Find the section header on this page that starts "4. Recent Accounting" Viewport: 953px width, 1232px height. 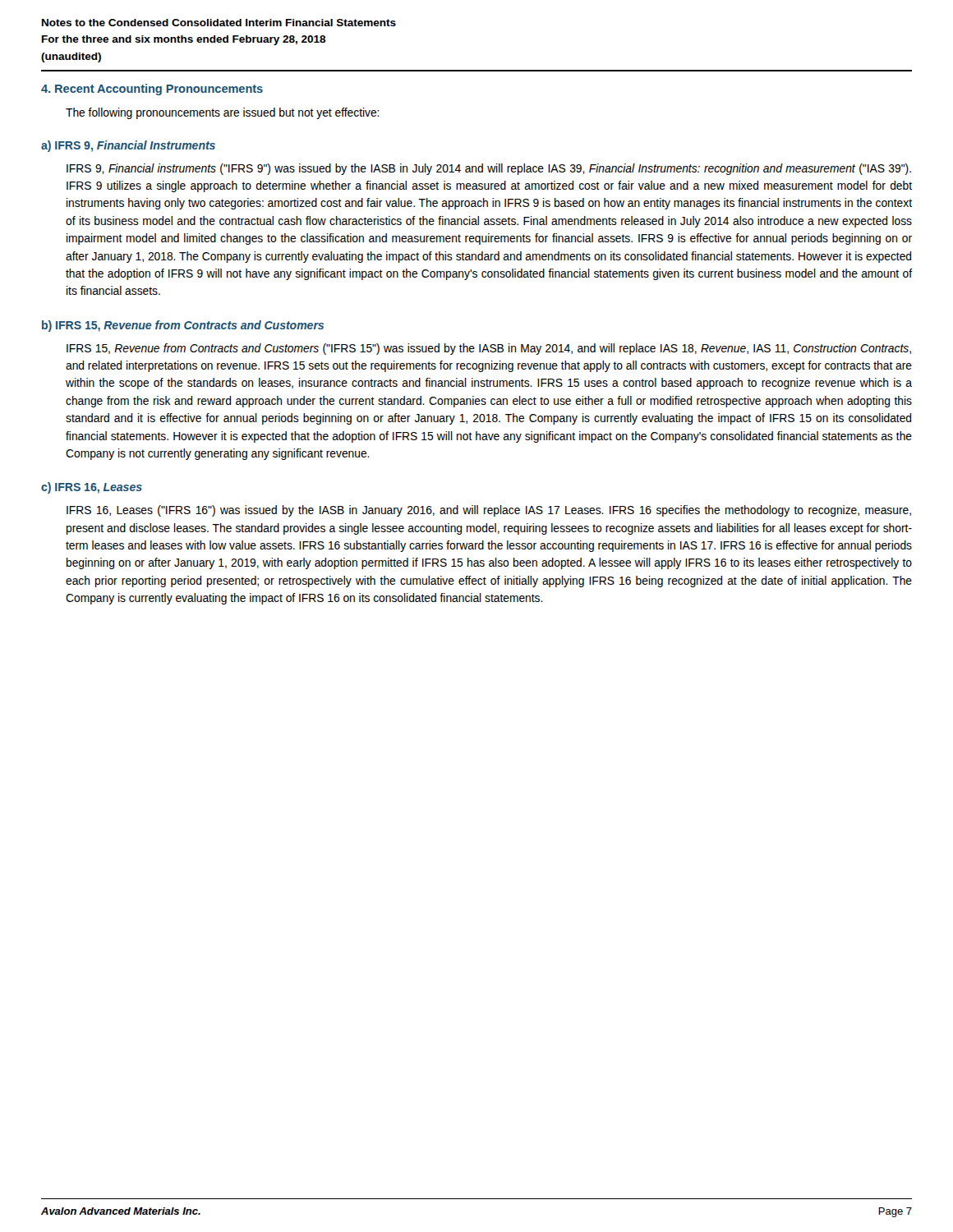[152, 90]
